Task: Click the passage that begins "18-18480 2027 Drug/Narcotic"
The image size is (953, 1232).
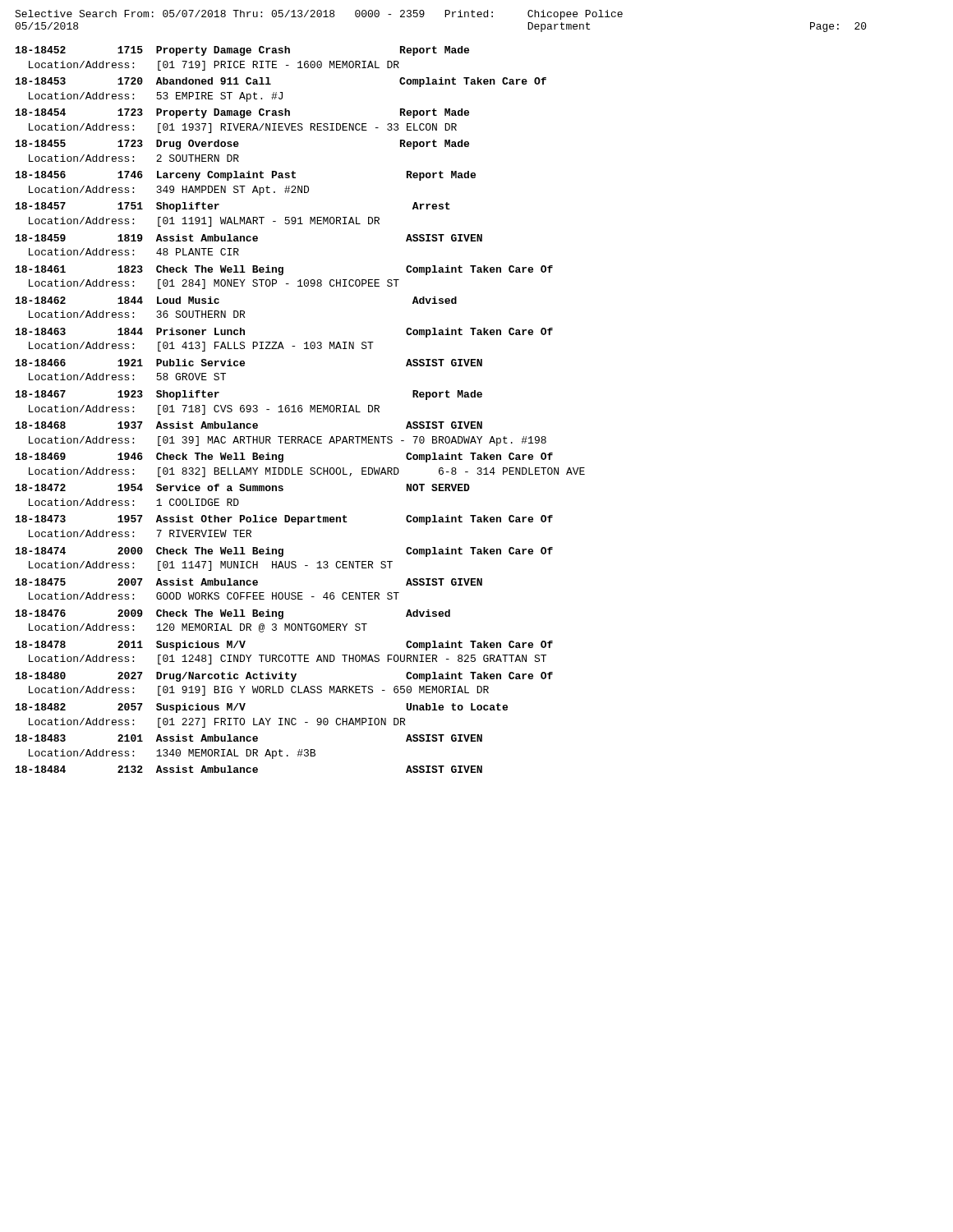Action: click(x=476, y=684)
